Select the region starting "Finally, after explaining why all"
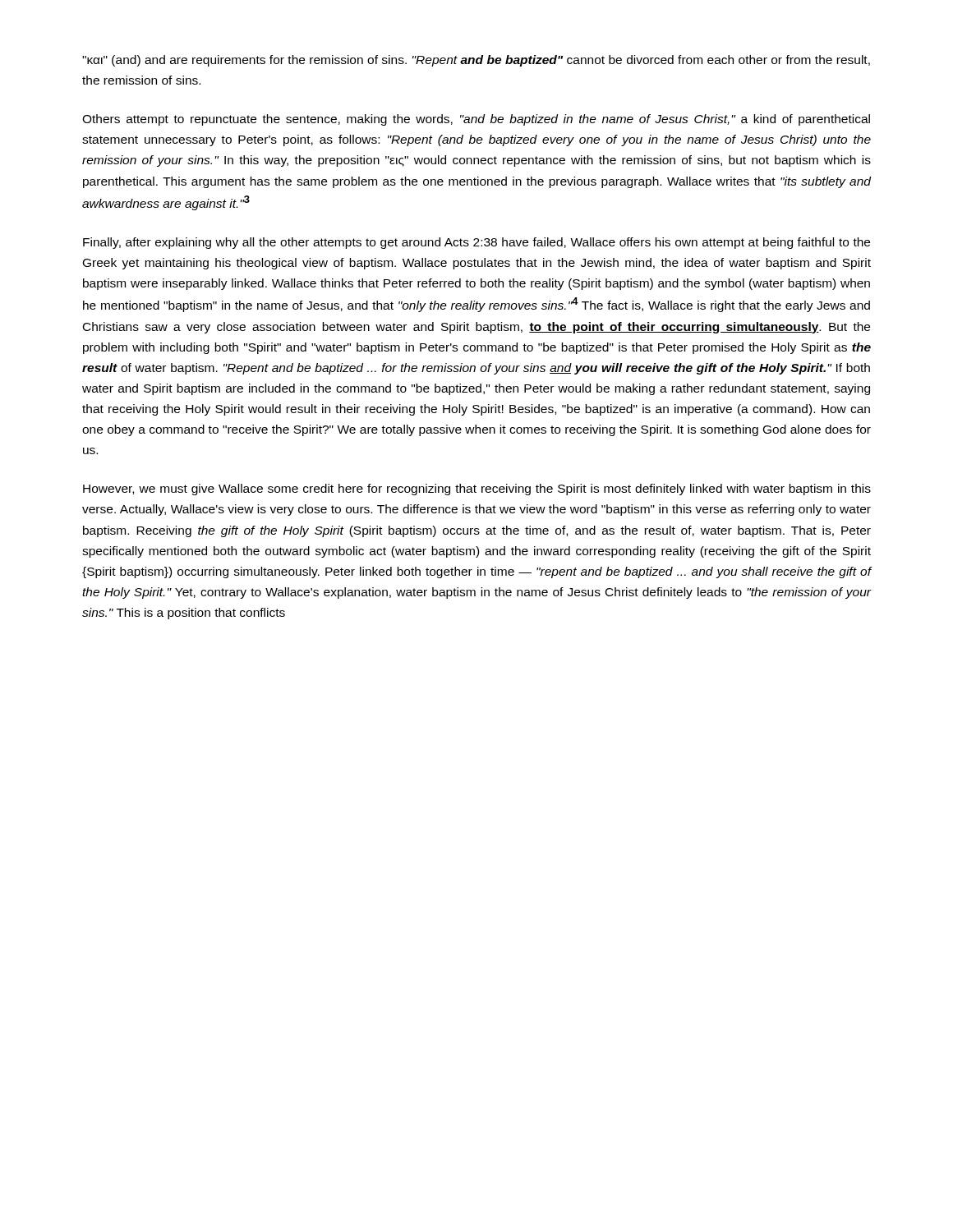 pos(476,346)
